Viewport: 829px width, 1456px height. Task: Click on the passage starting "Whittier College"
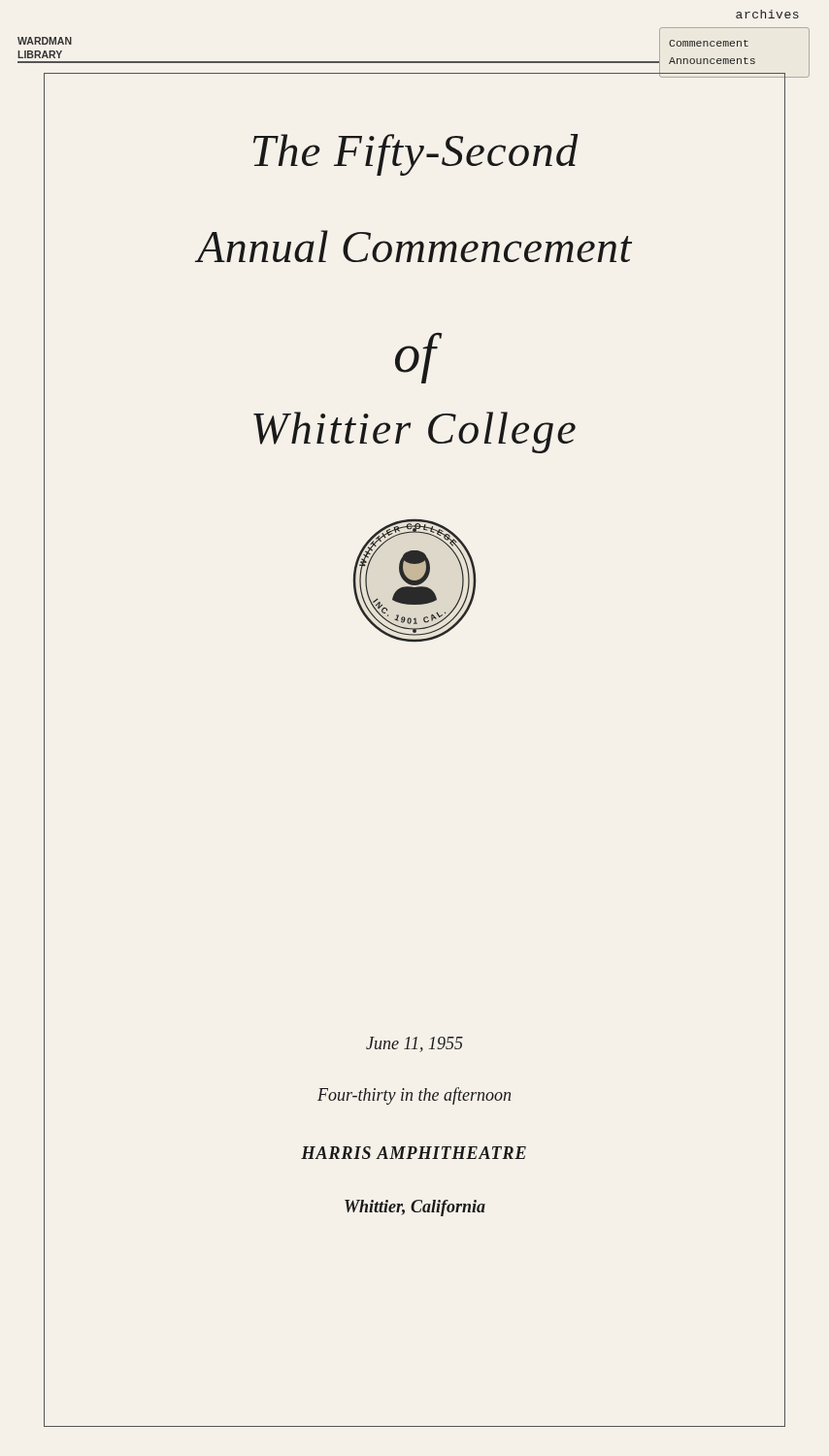(x=414, y=429)
